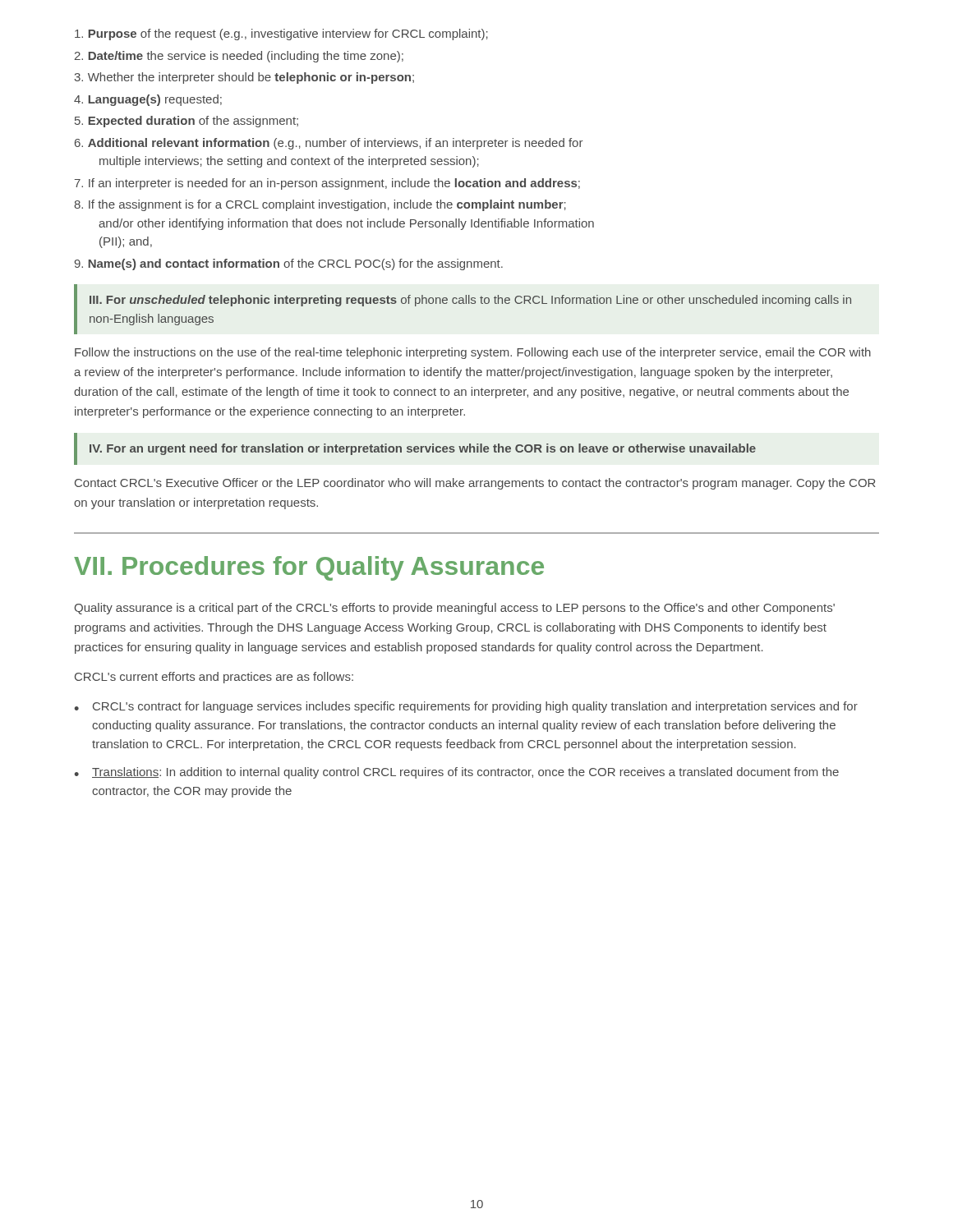
Task: Click on the list item containing "8. If the assignment is for a CRCL"
Action: pyautogui.click(x=476, y=224)
